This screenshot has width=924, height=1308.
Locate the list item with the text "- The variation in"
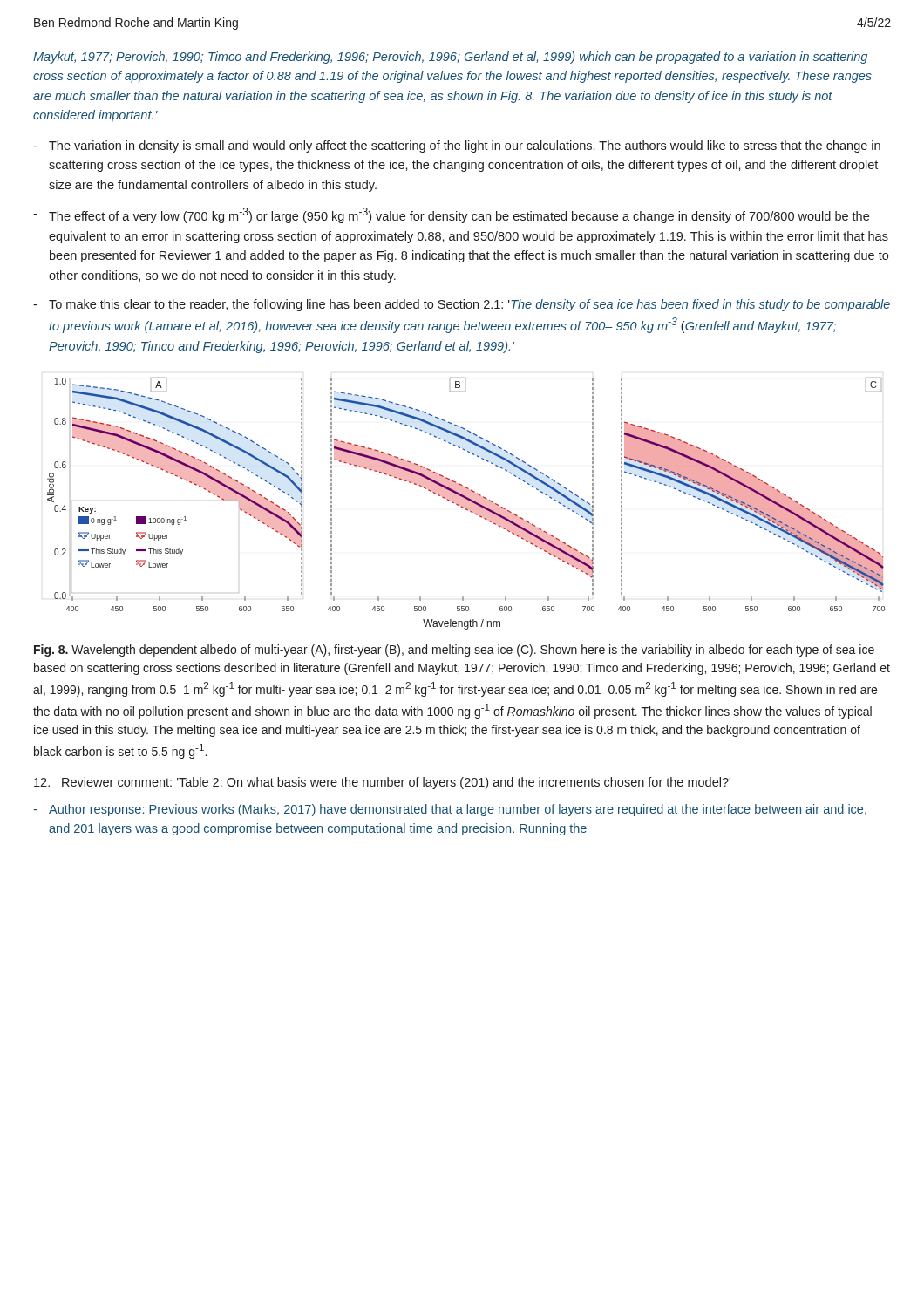pyautogui.click(x=462, y=165)
